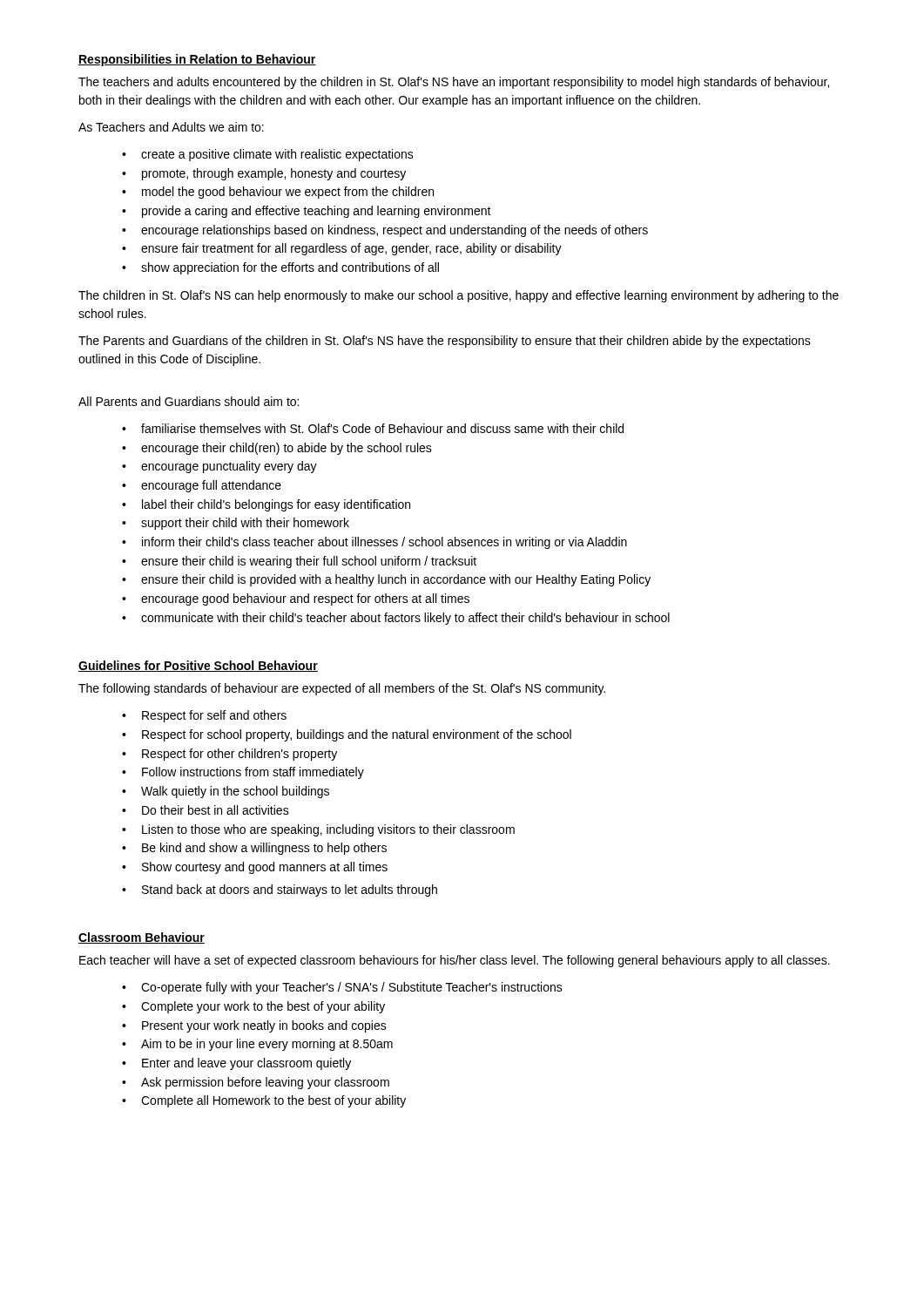Select the text block starting "•Aim to be in"
This screenshot has height=1307, width=924.
tap(258, 1045)
